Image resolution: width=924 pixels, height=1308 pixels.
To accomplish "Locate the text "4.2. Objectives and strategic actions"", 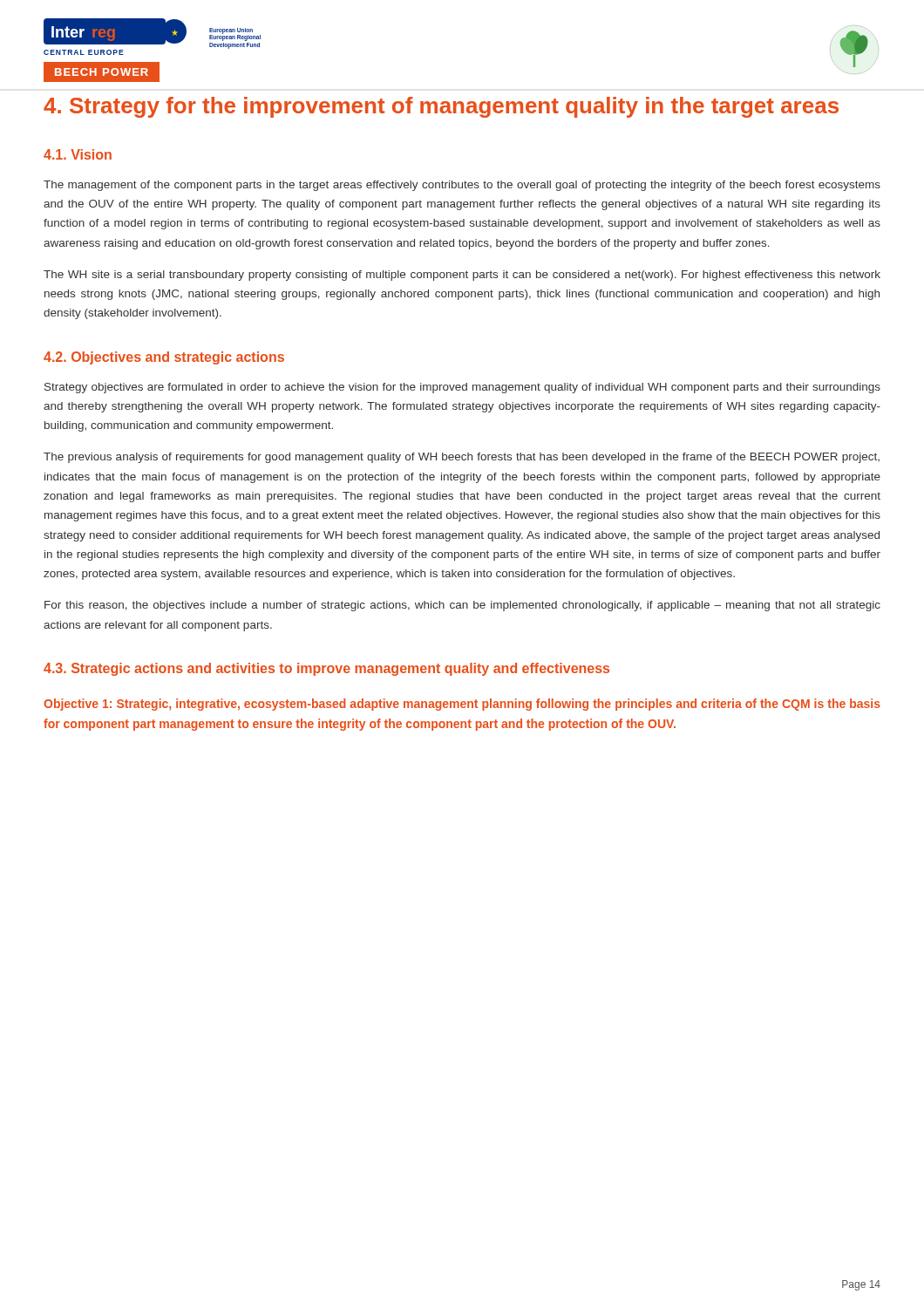I will tap(164, 357).
